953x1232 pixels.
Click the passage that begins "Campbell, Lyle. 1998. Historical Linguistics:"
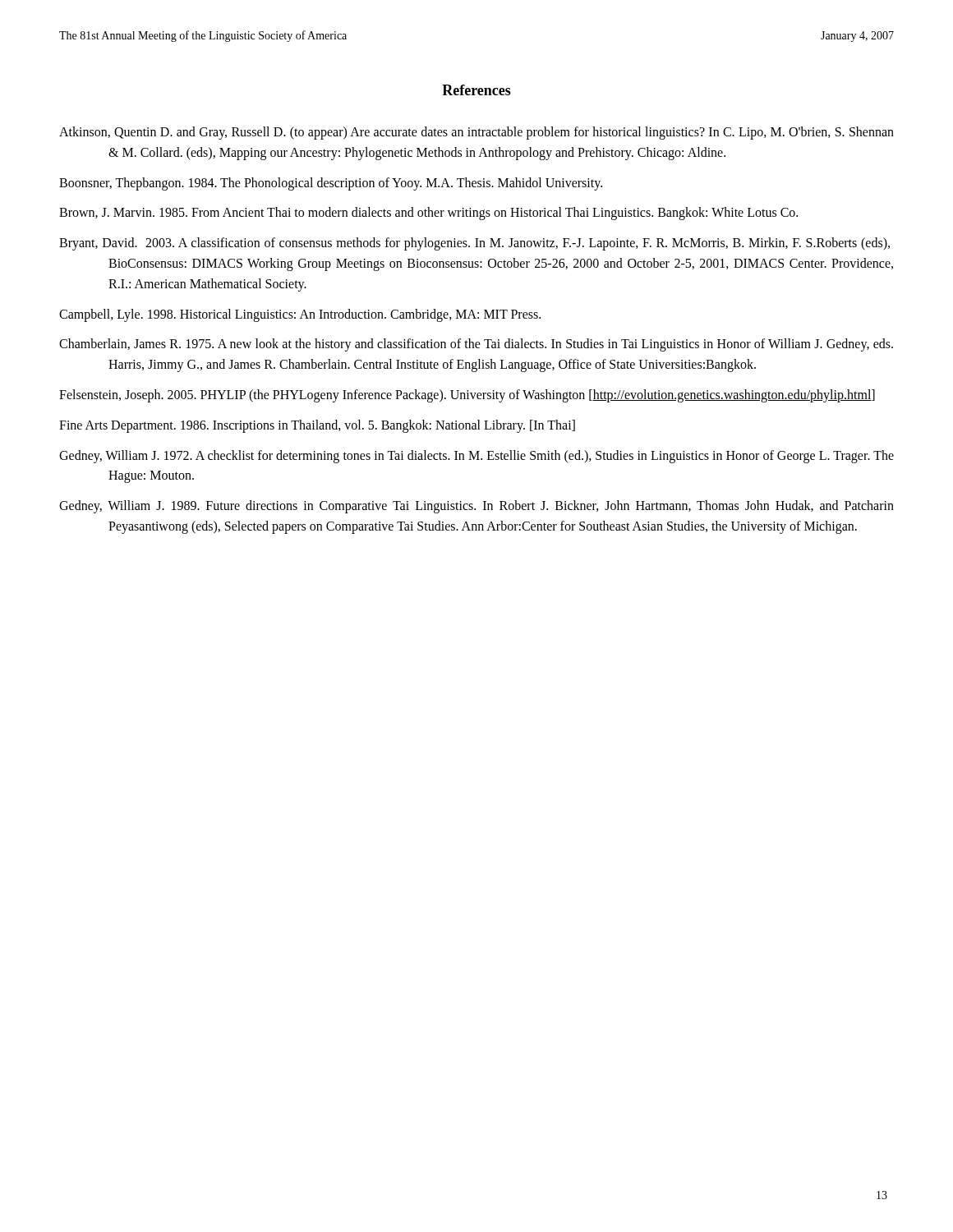(300, 314)
